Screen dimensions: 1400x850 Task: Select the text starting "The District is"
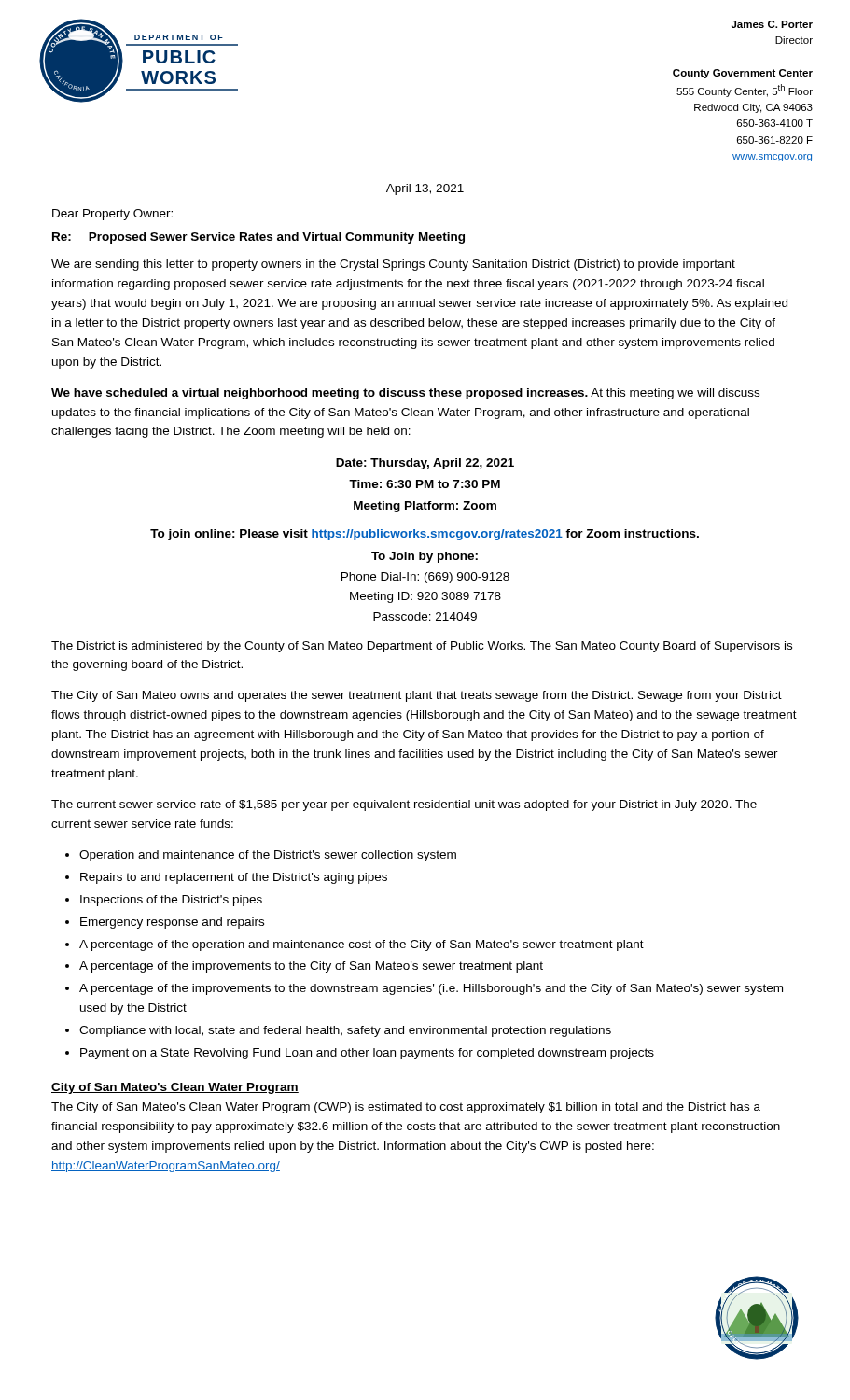tap(422, 655)
